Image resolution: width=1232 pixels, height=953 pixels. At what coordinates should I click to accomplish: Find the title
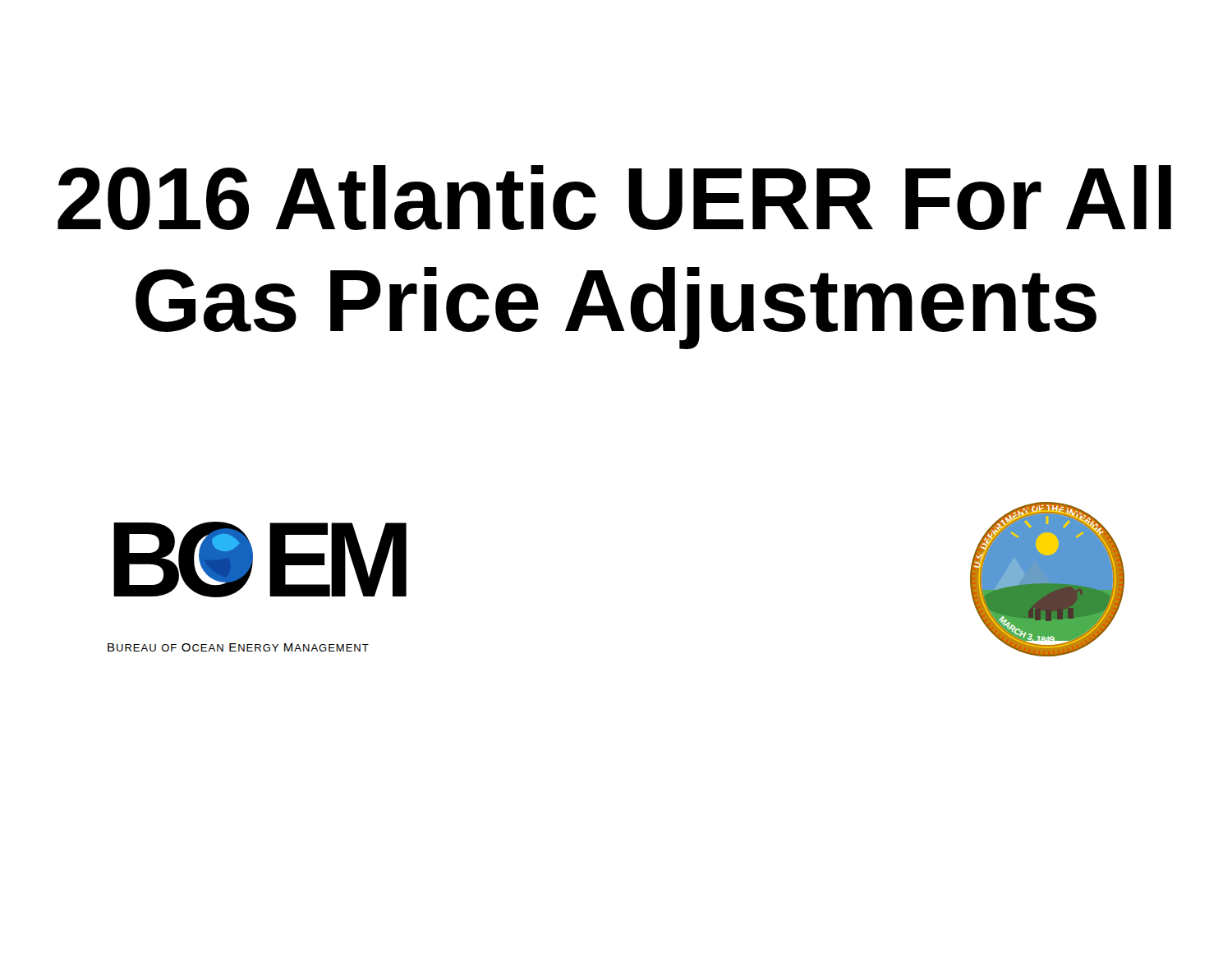[616, 250]
